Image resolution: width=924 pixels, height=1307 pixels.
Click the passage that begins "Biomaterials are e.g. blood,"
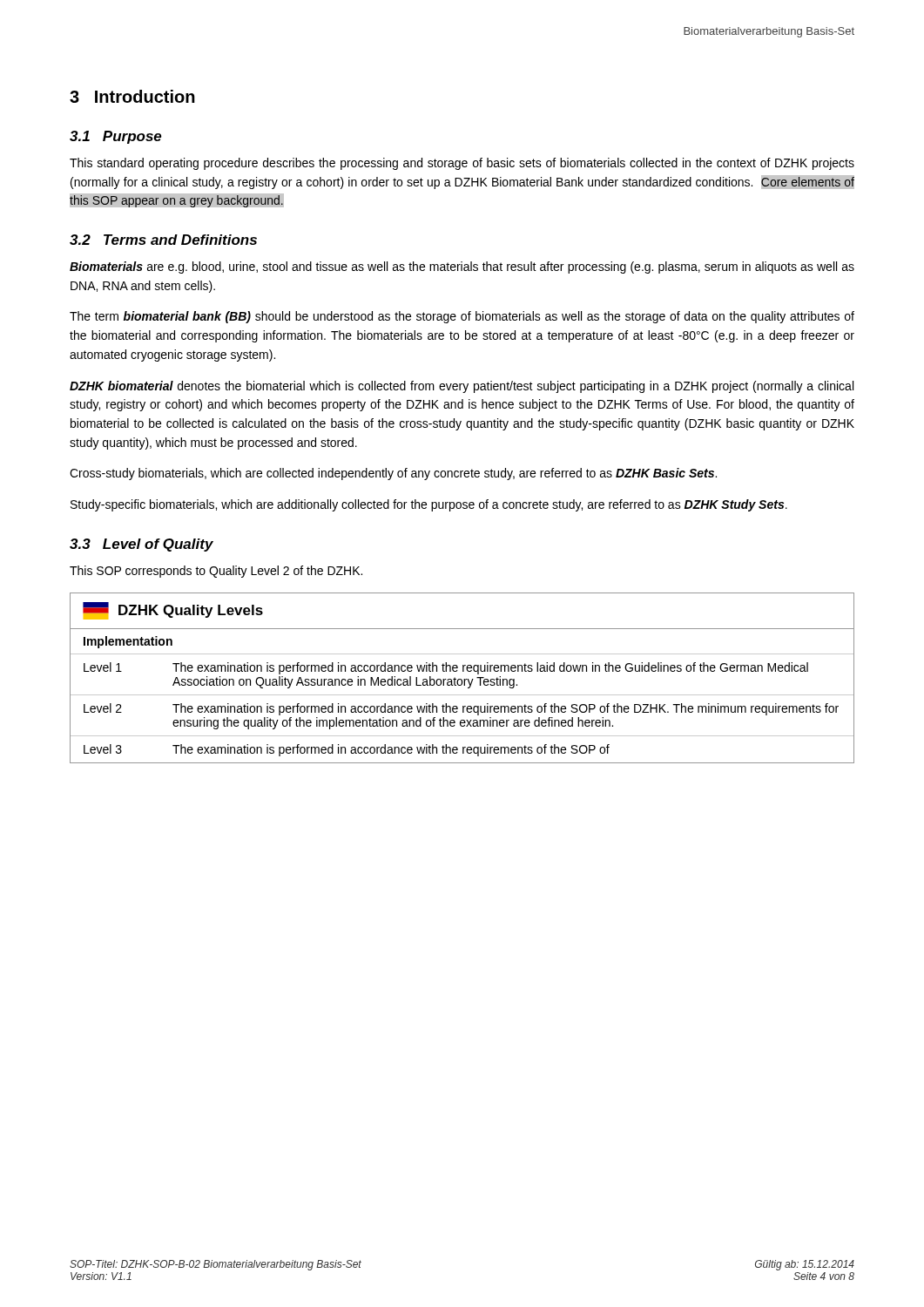(462, 276)
